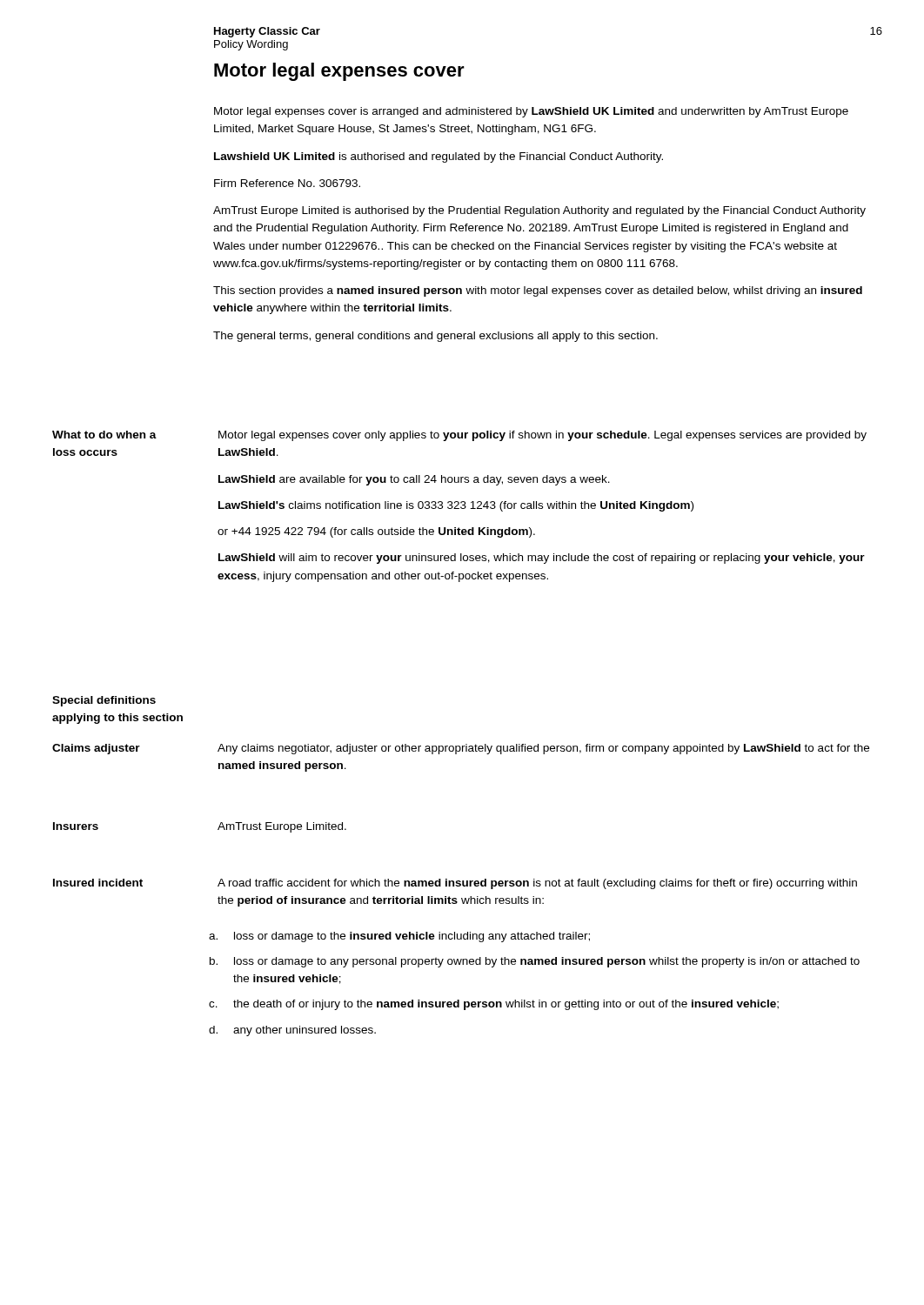
Task: Find the list item that reads "d. any other uninsured losses."
Action: click(x=292, y=1031)
